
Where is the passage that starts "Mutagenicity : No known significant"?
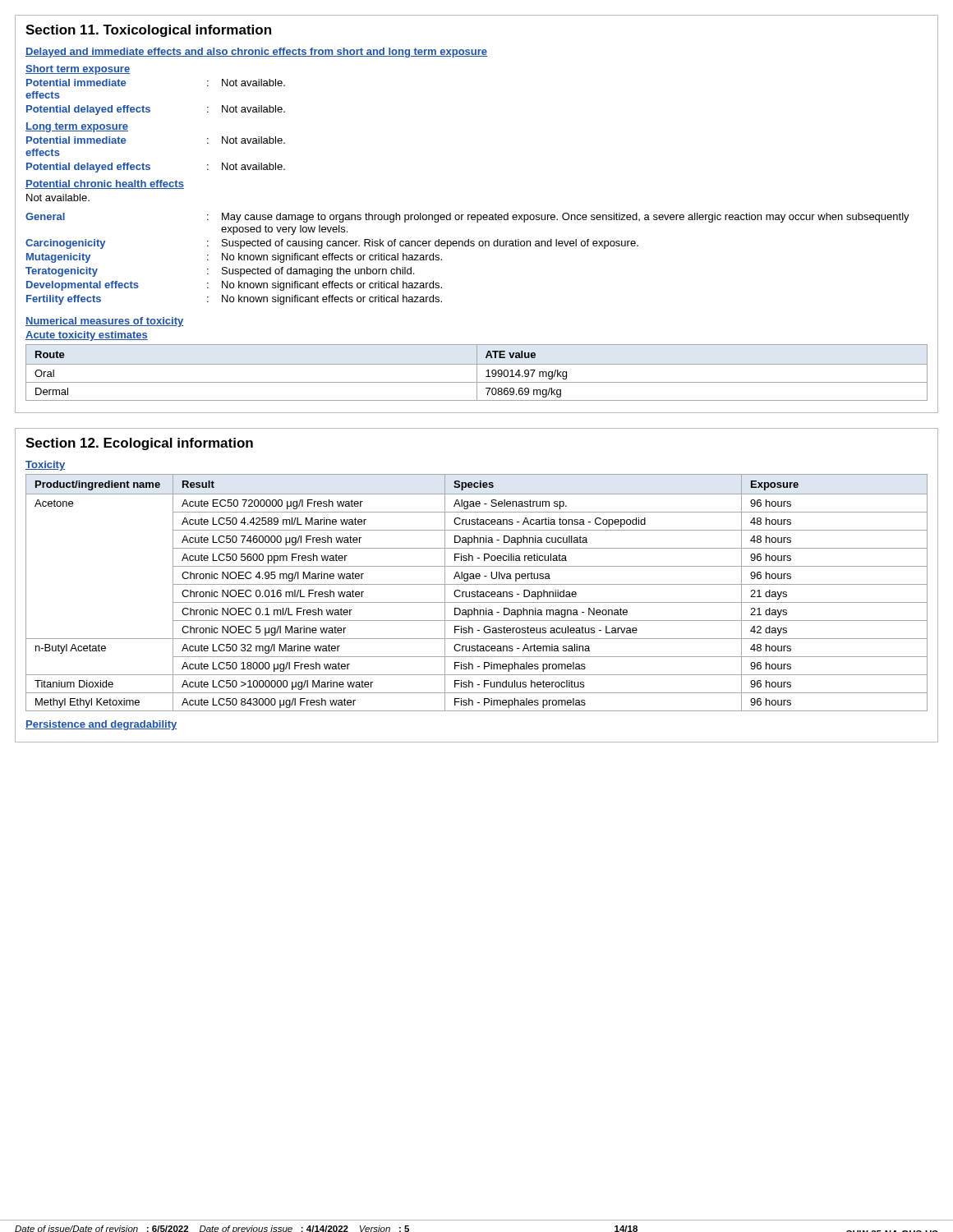tap(476, 257)
